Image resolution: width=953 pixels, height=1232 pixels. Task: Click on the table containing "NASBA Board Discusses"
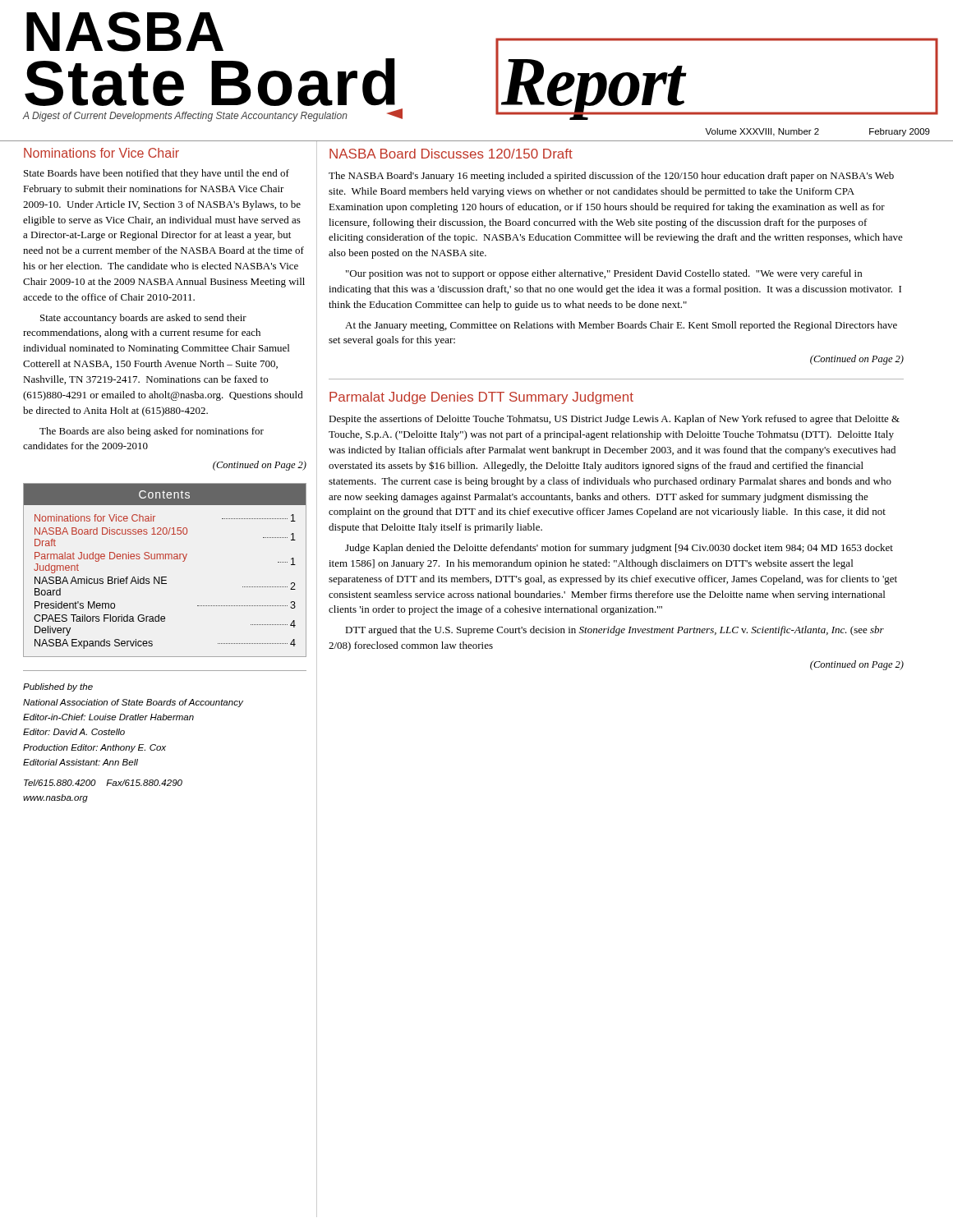(165, 570)
